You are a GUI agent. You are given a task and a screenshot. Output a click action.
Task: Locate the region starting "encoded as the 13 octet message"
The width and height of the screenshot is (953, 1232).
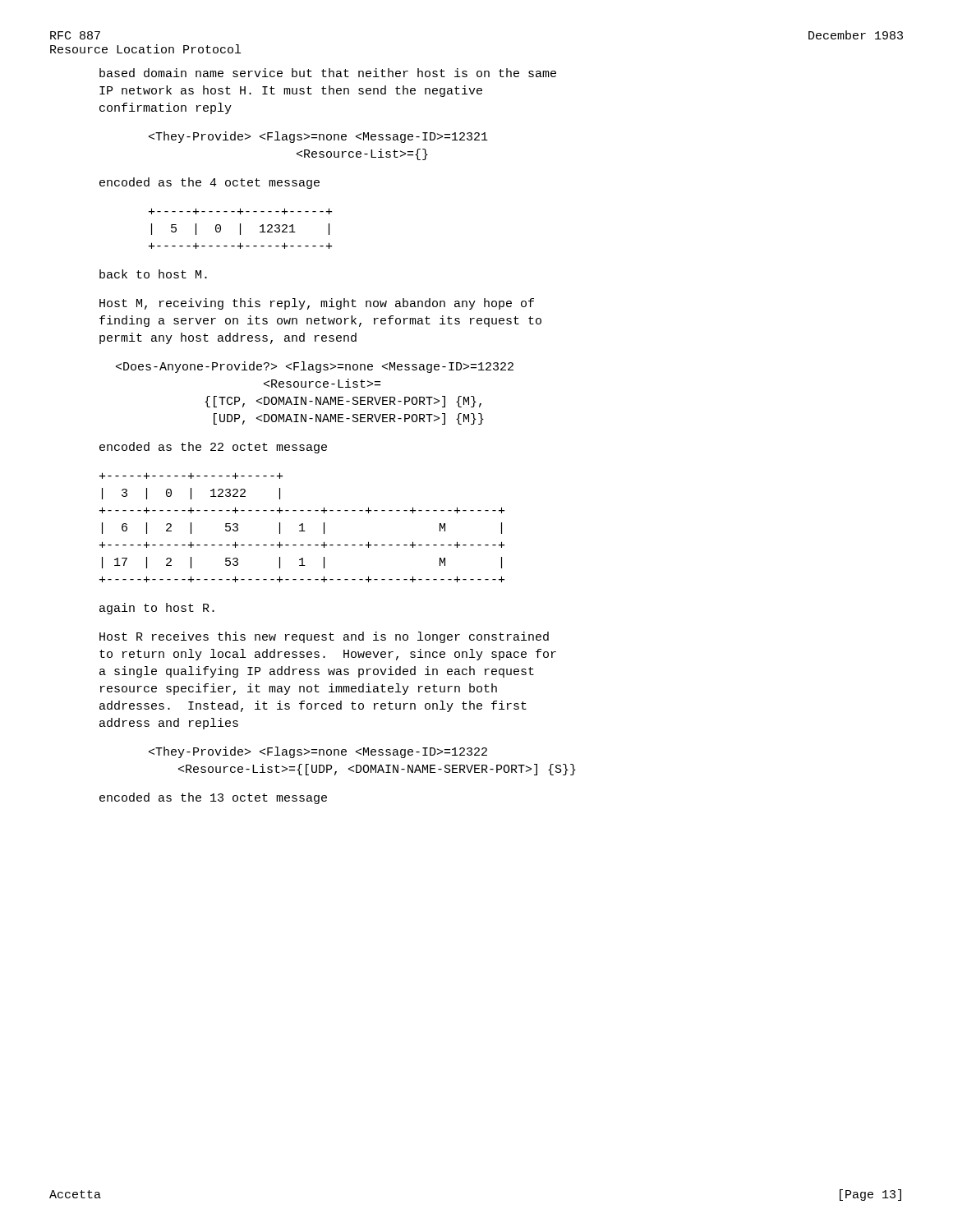(213, 799)
